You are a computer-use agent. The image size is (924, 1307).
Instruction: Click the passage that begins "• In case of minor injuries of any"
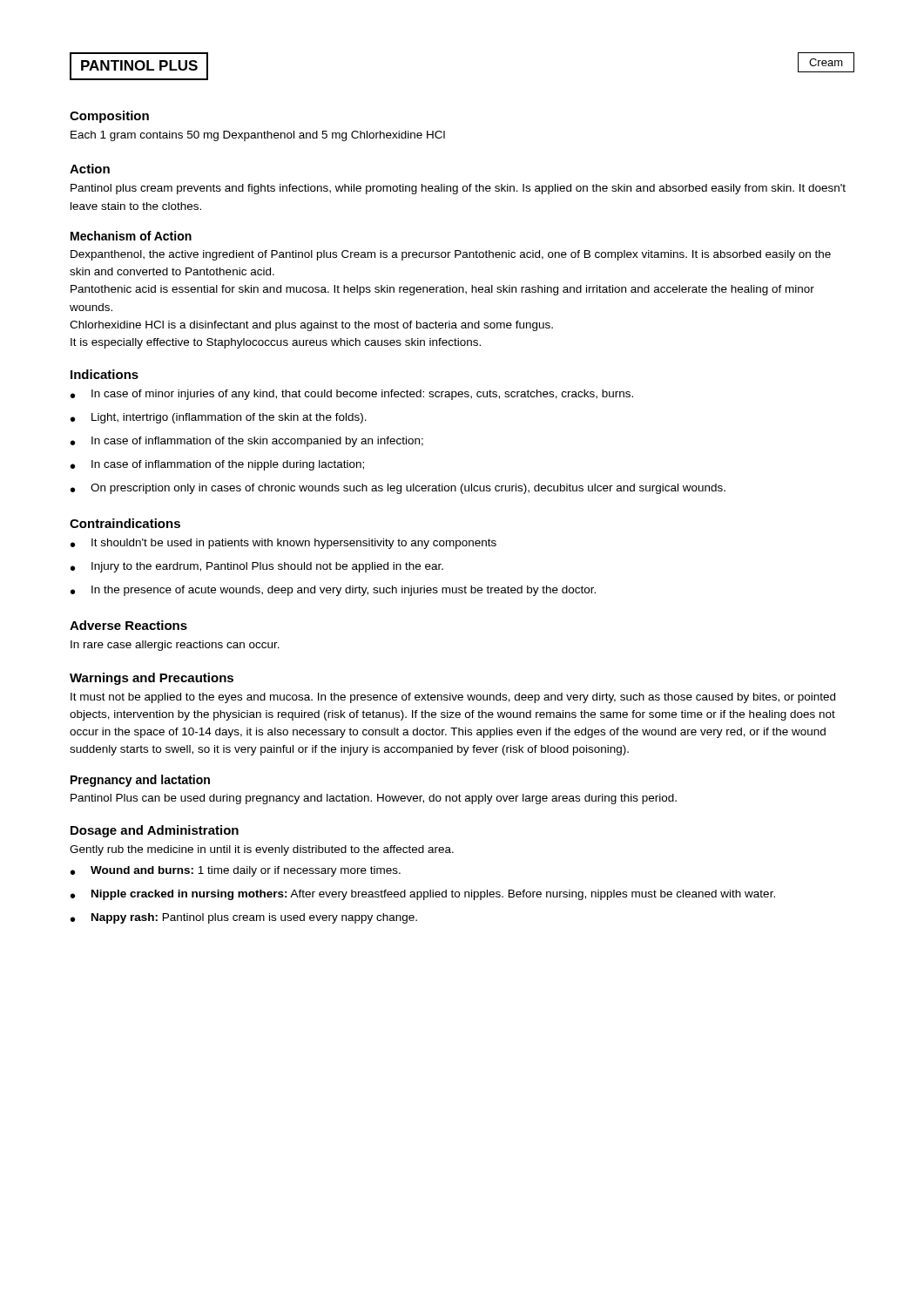click(462, 396)
